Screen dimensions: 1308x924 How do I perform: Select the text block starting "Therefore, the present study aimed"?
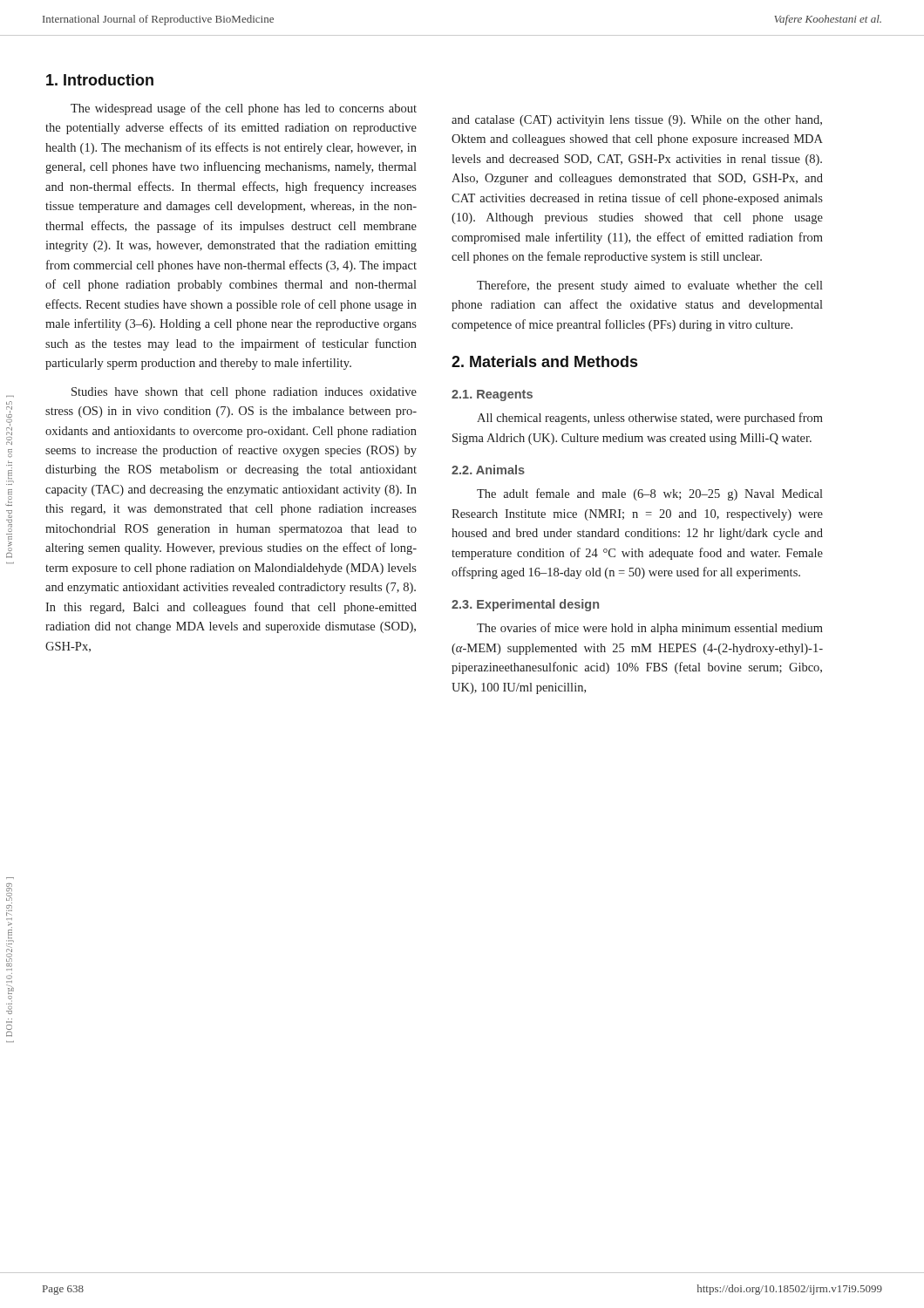coord(637,305)
